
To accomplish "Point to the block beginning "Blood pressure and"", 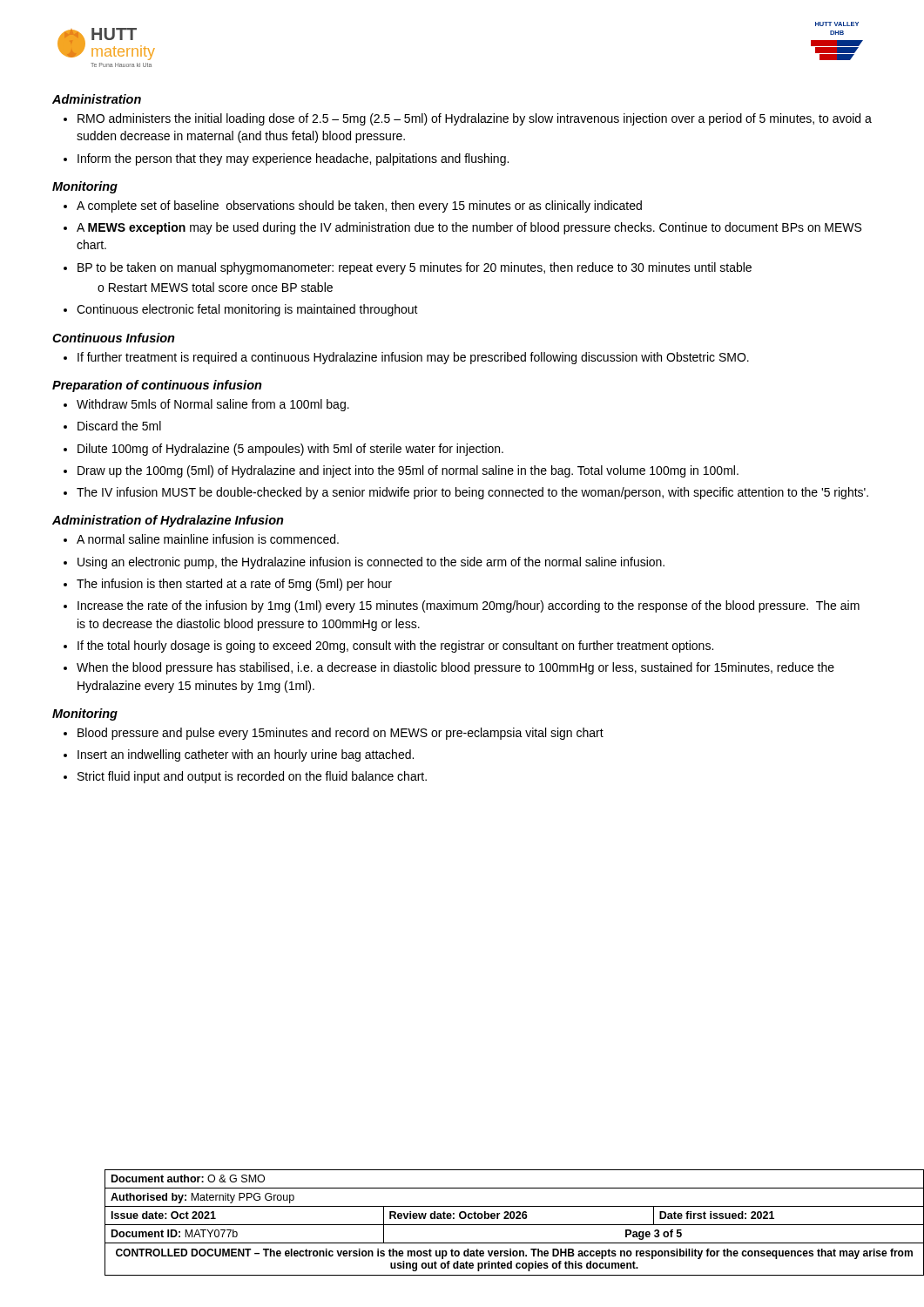I will click(340, 733).
